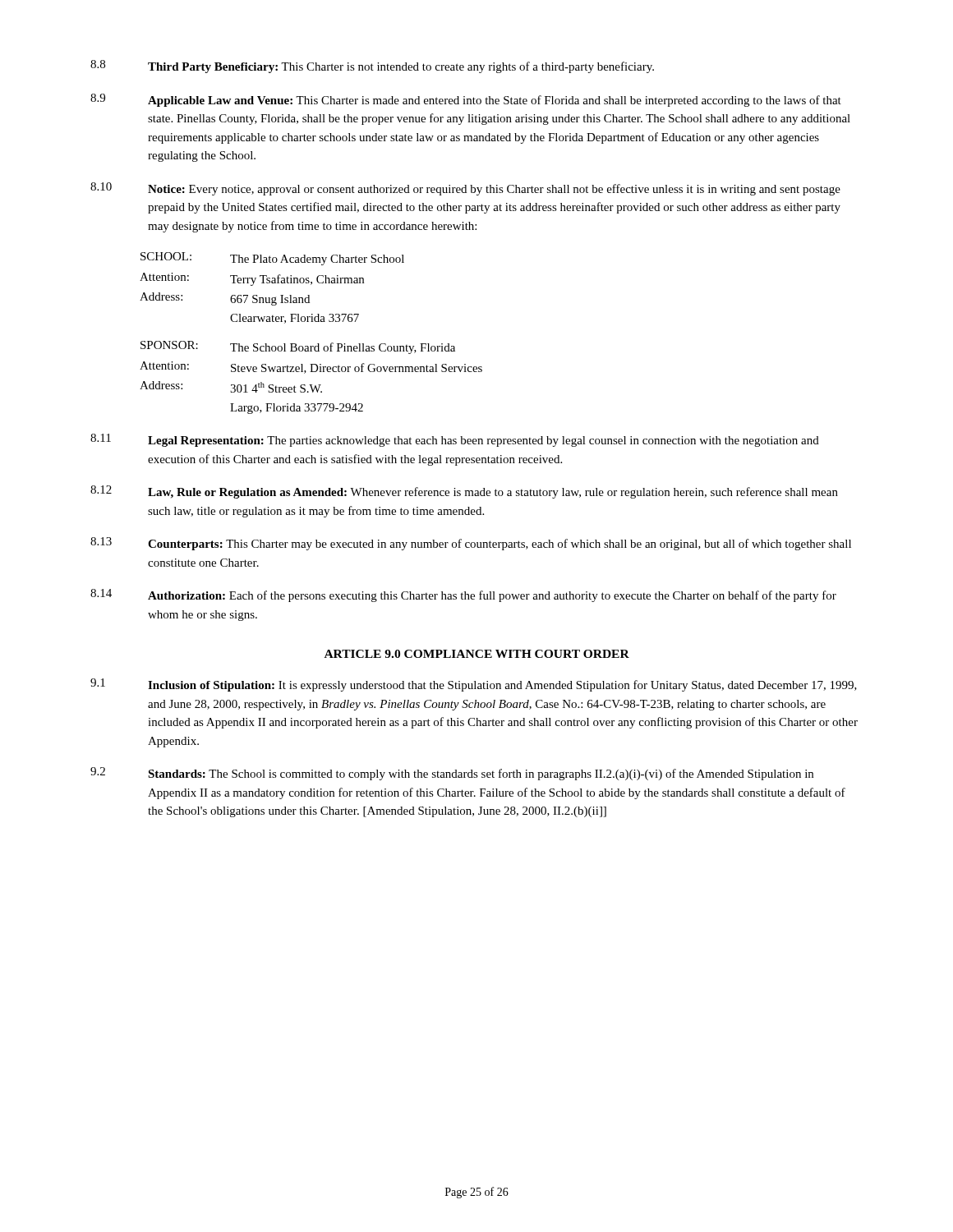Locate the table with the text "SCHOOL: The Plato Academy"
The width and height of the screenshot is (953, 1232).
(x=501, y=333)
